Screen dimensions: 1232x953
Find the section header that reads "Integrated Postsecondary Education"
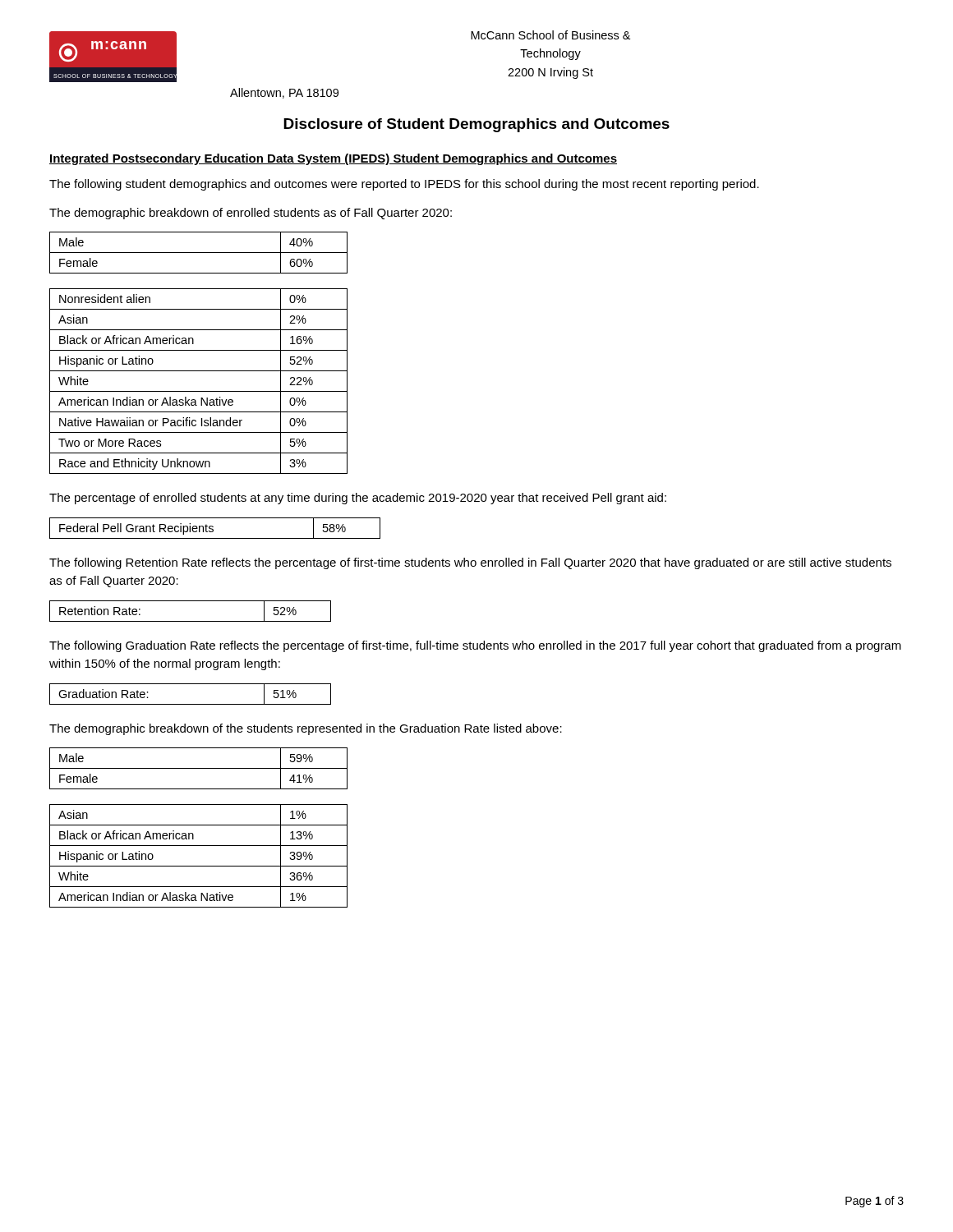pos(333,158)
